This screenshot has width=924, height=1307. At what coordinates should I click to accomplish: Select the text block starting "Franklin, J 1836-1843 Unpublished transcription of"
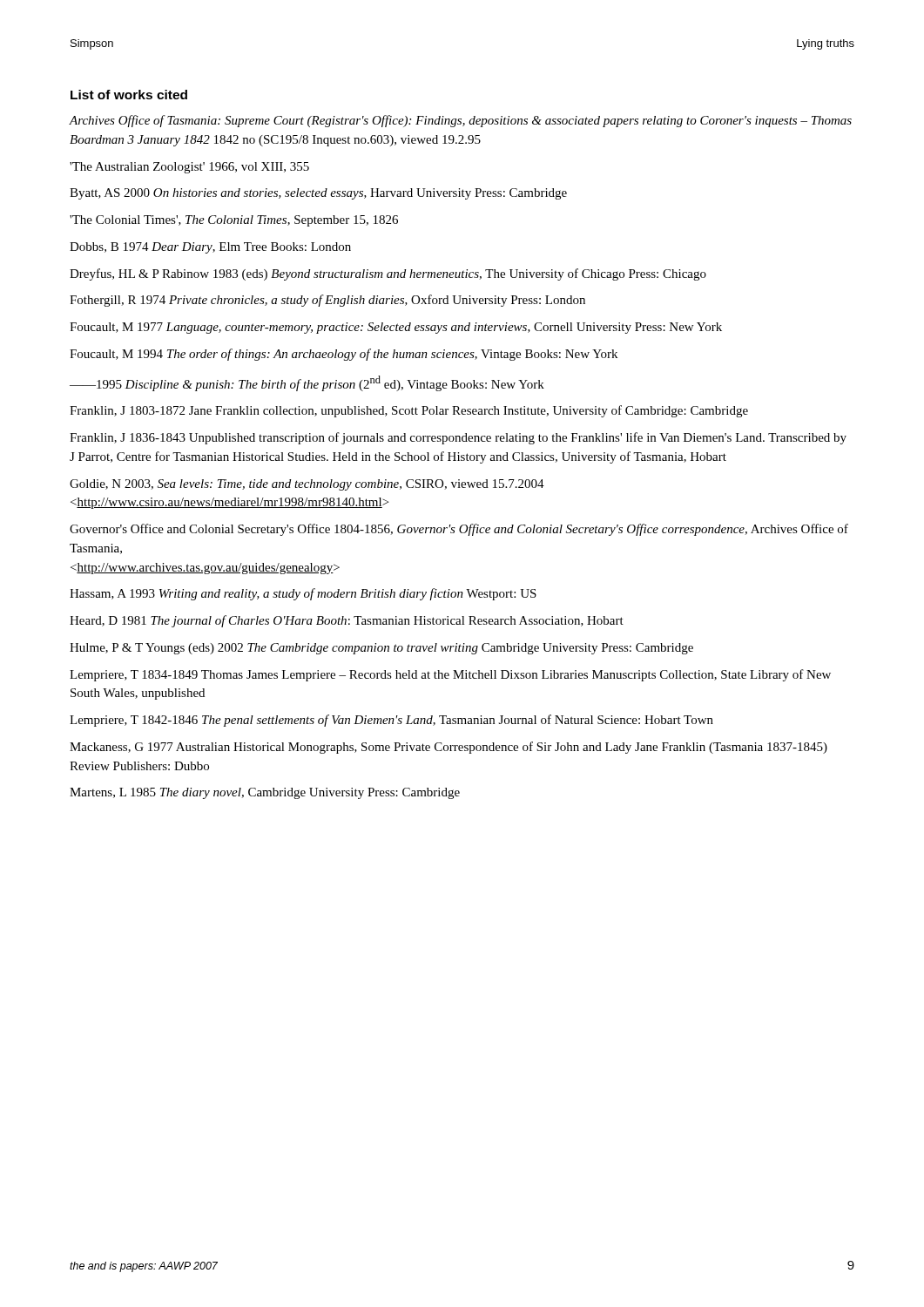click(x=458, y=447)
